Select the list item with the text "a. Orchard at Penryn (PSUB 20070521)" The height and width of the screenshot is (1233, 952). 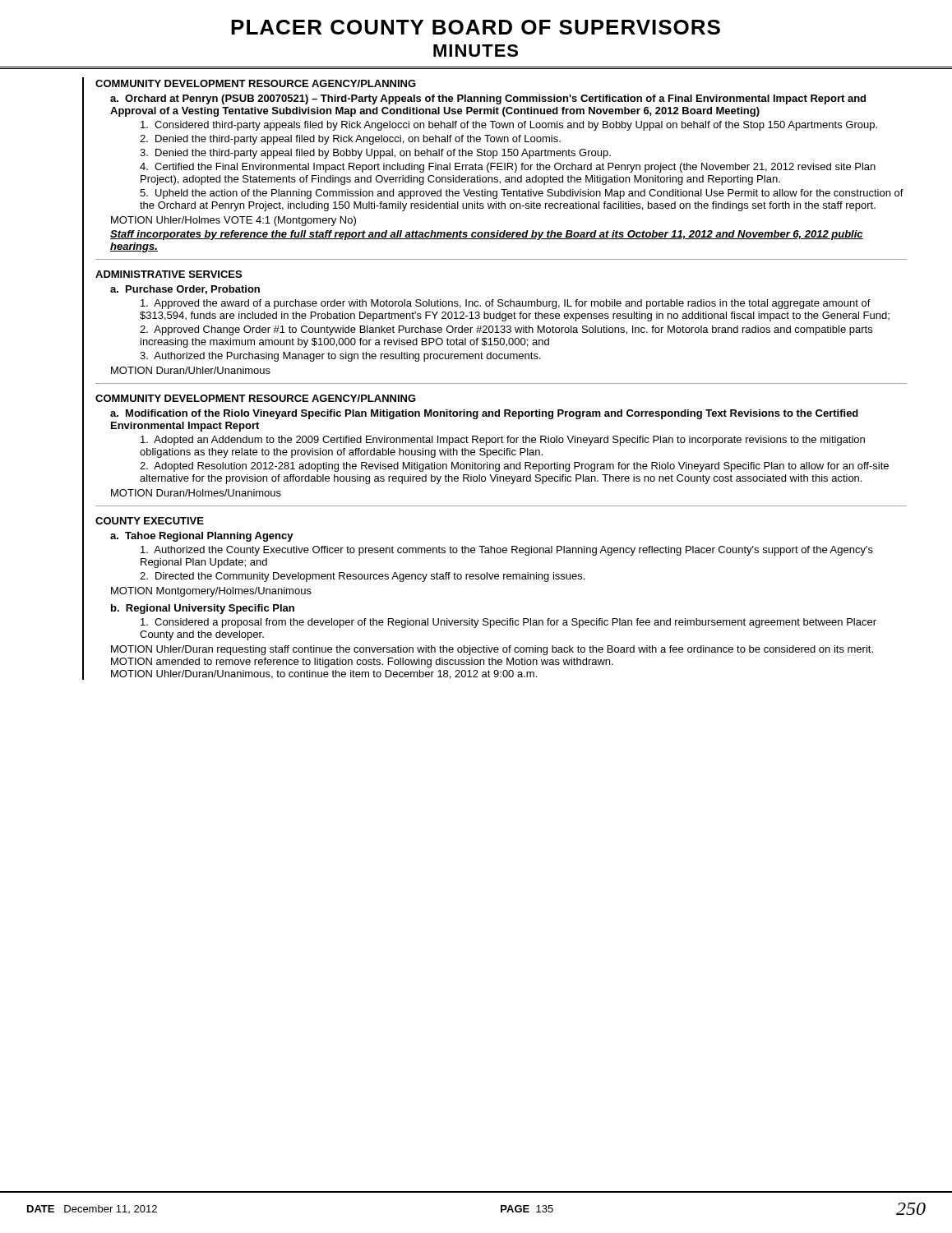click(x=488, y=104)
